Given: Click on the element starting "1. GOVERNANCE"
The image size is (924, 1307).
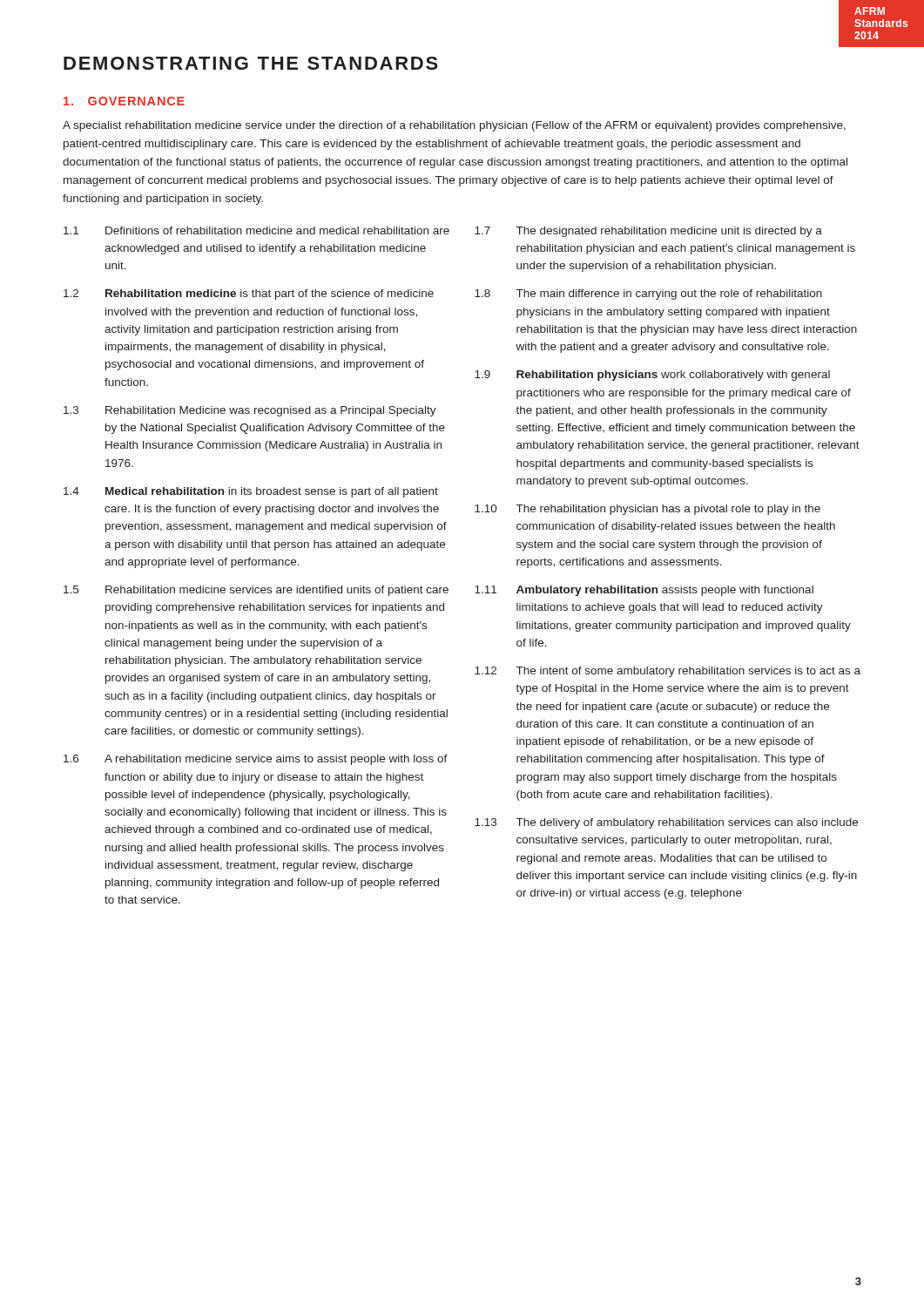Looking at the screenshot, I should [x=124, y=101].
